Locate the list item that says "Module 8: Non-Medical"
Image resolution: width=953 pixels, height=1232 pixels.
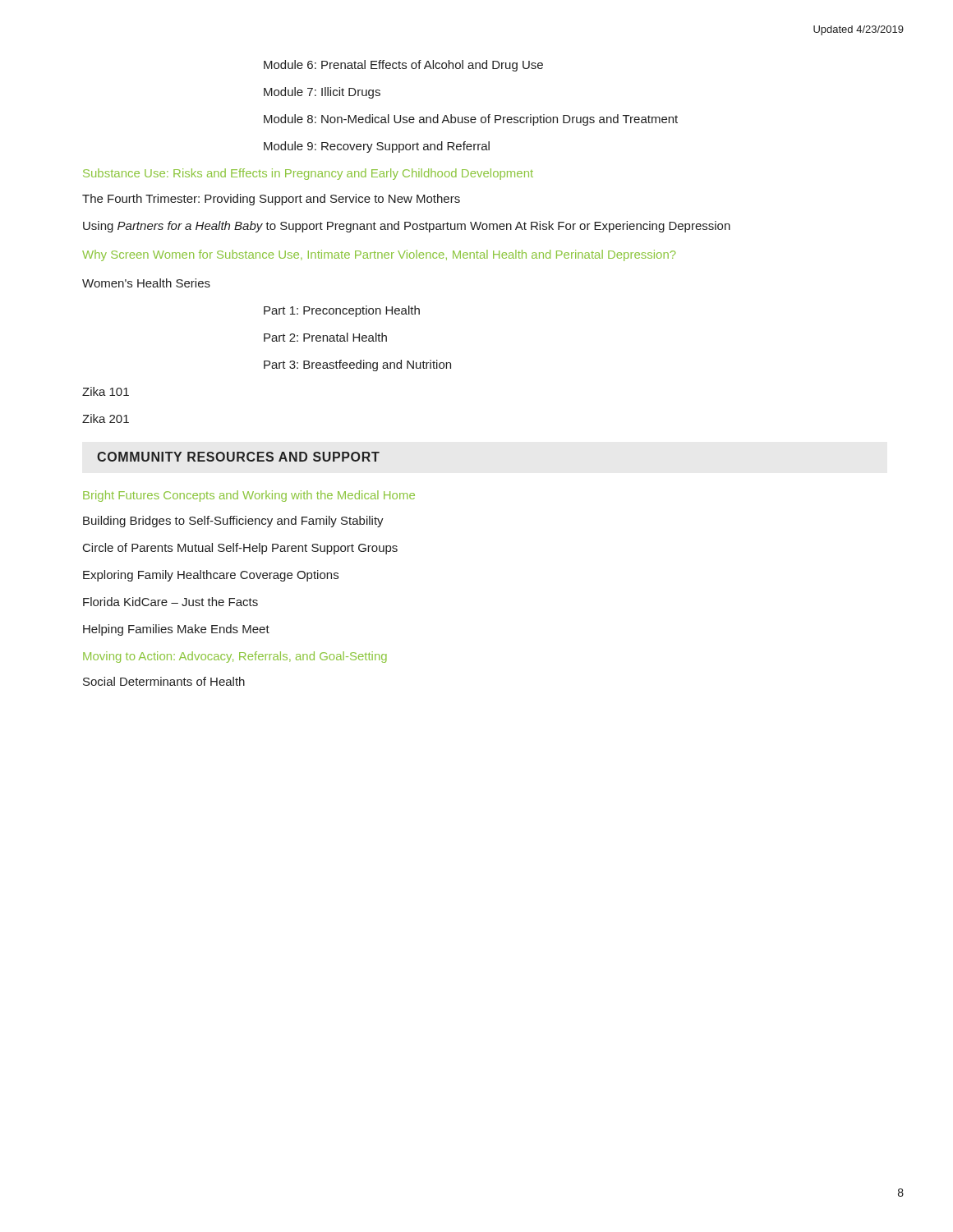point(470,119)
